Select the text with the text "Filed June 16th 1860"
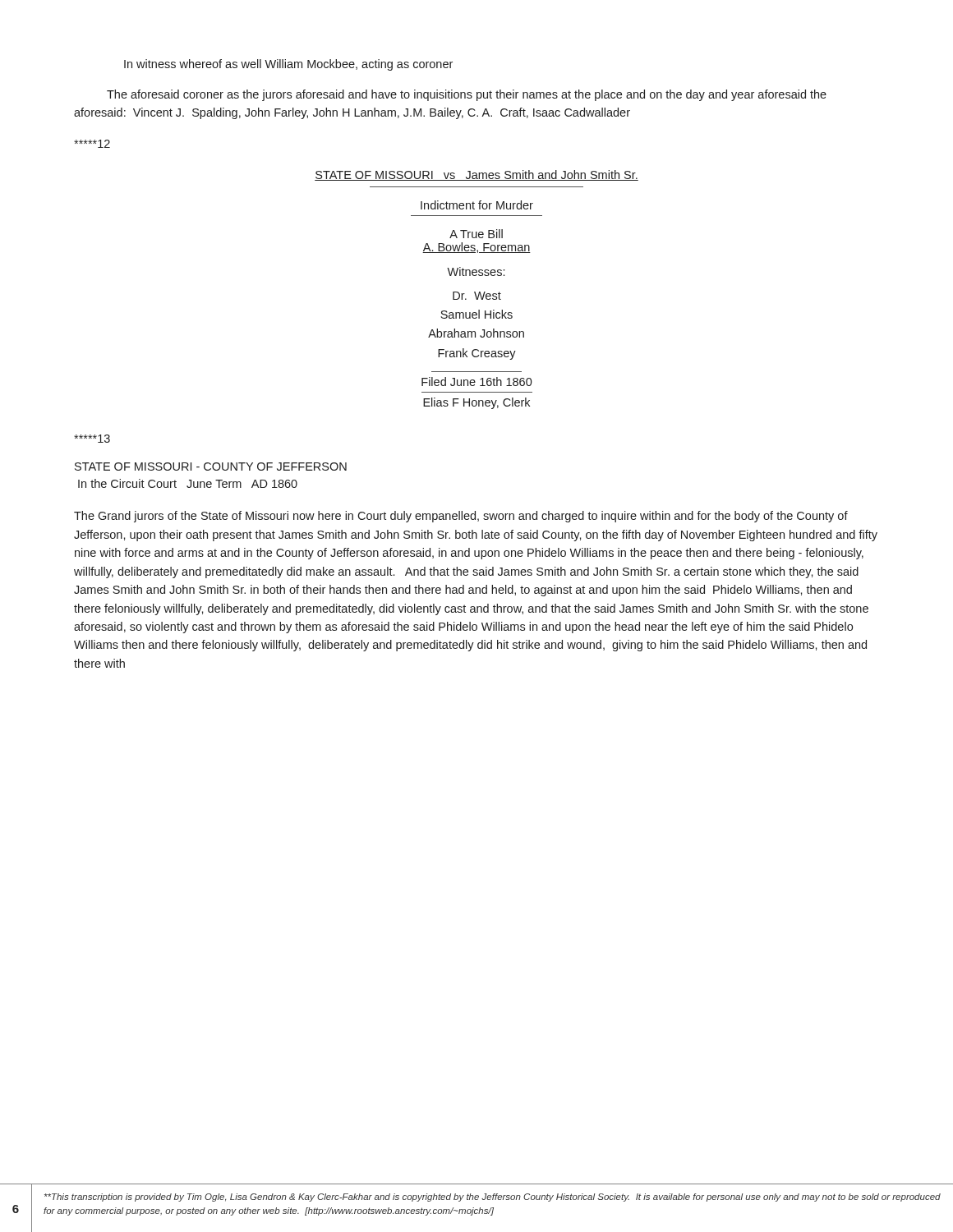 click(476, 382)
